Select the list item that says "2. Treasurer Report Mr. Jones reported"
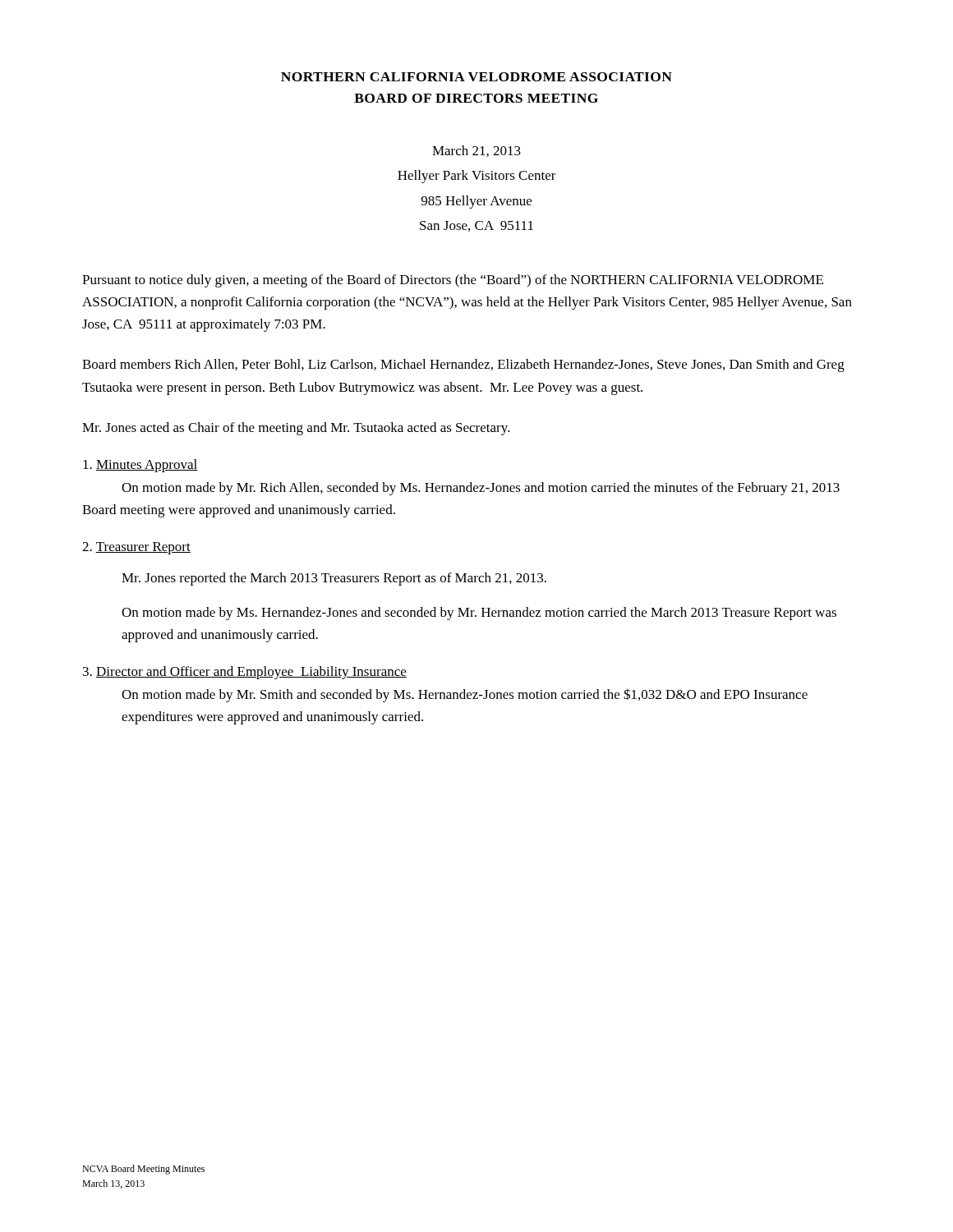953x1232 pixels. coord(476,592)
